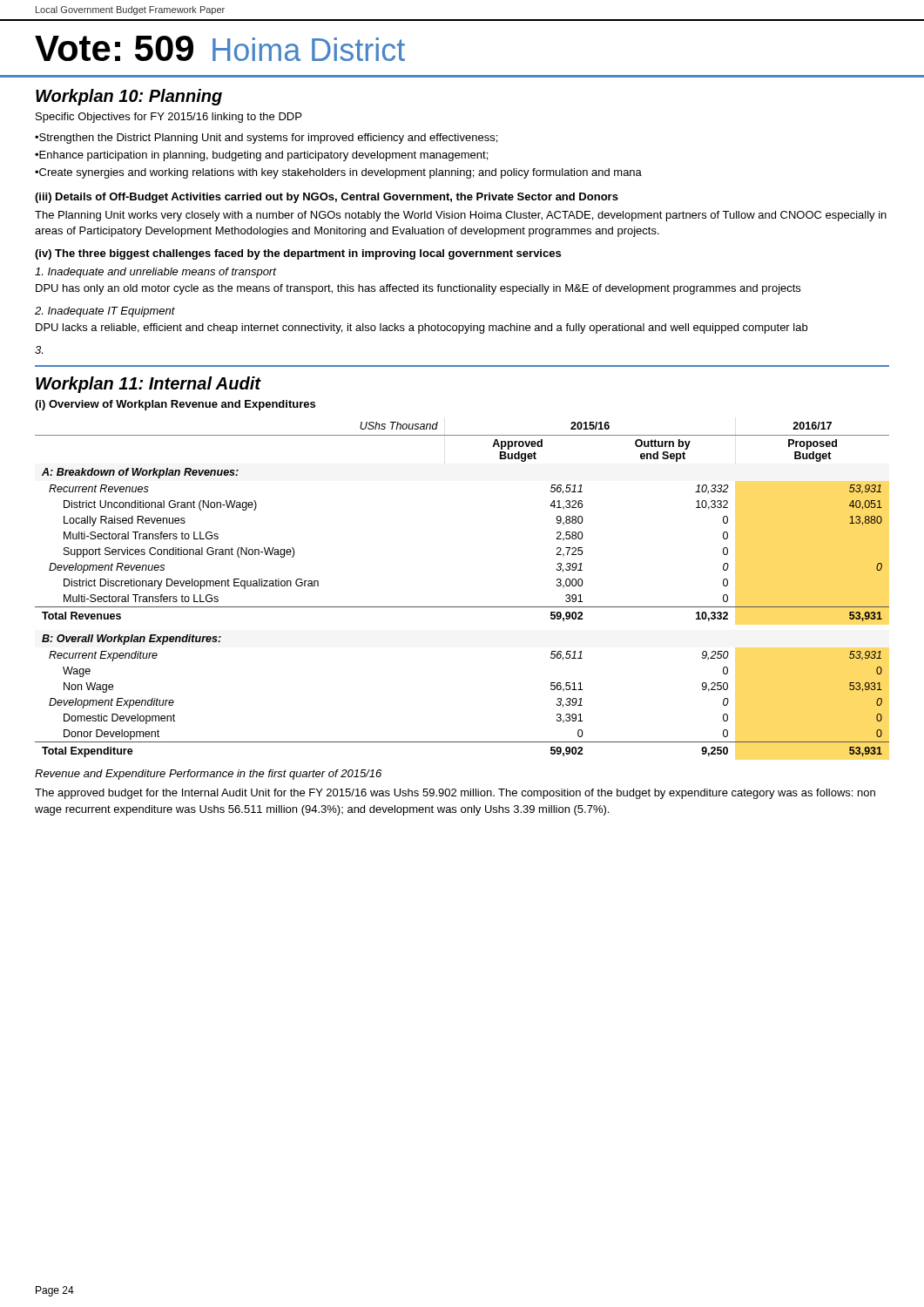The height and width of the screenshot is (1307, 924).
Task: Click on the region starting "The Planning Unit works very closely with a"
Action: (x=461, y=223)
